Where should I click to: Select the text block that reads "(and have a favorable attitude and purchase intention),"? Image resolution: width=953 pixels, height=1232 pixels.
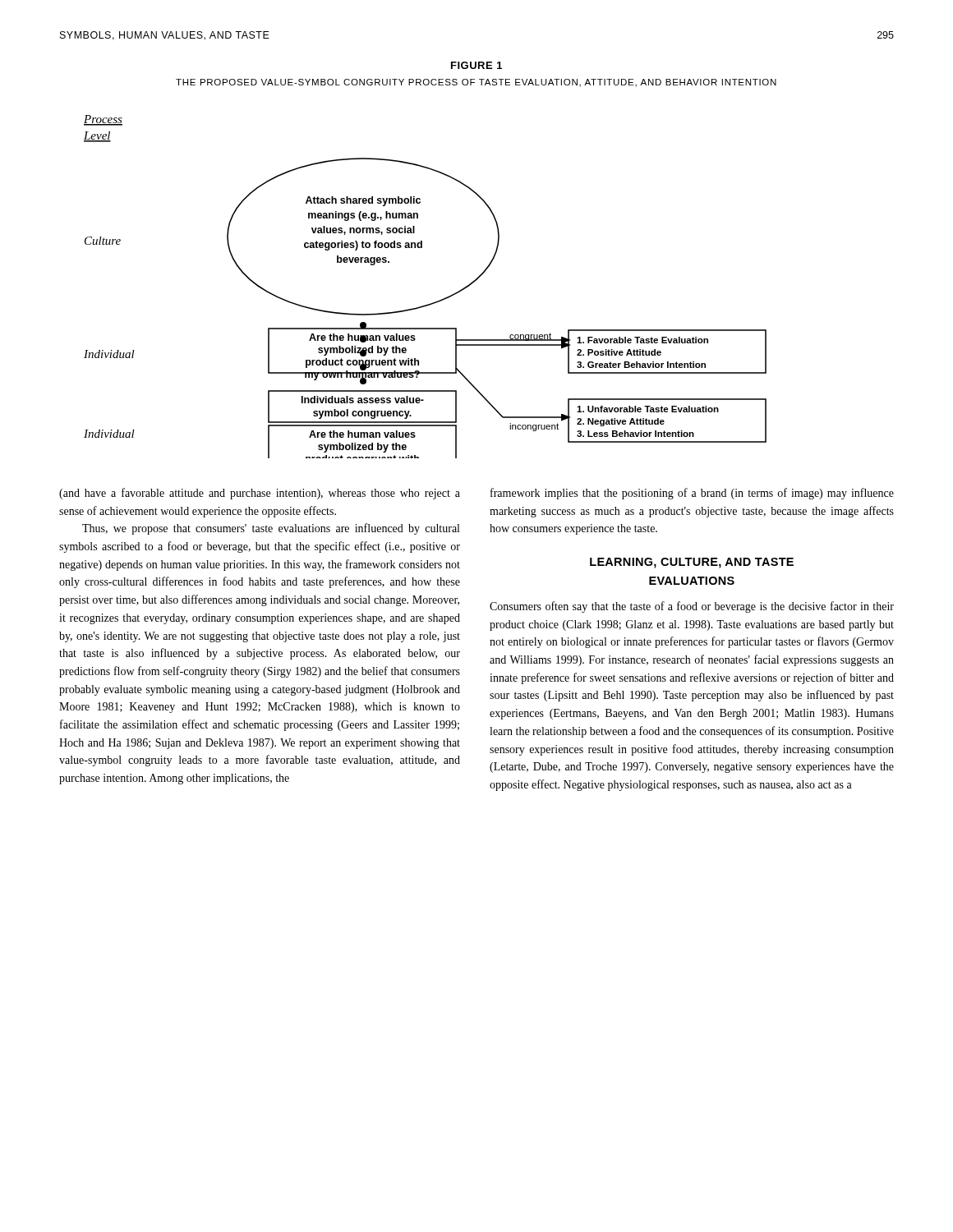click(260, 636)
